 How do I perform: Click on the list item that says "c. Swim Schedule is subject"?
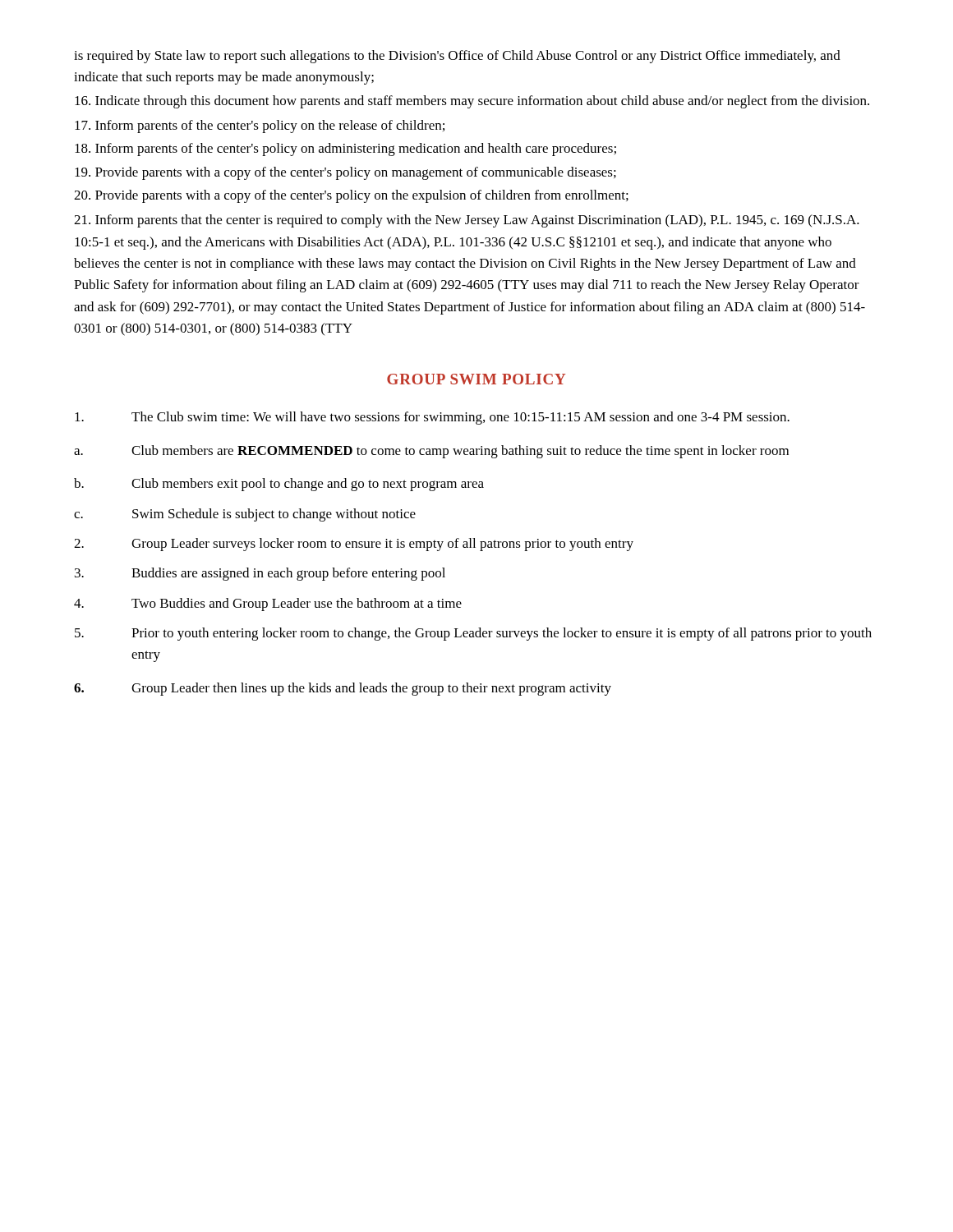pos(245,515)
